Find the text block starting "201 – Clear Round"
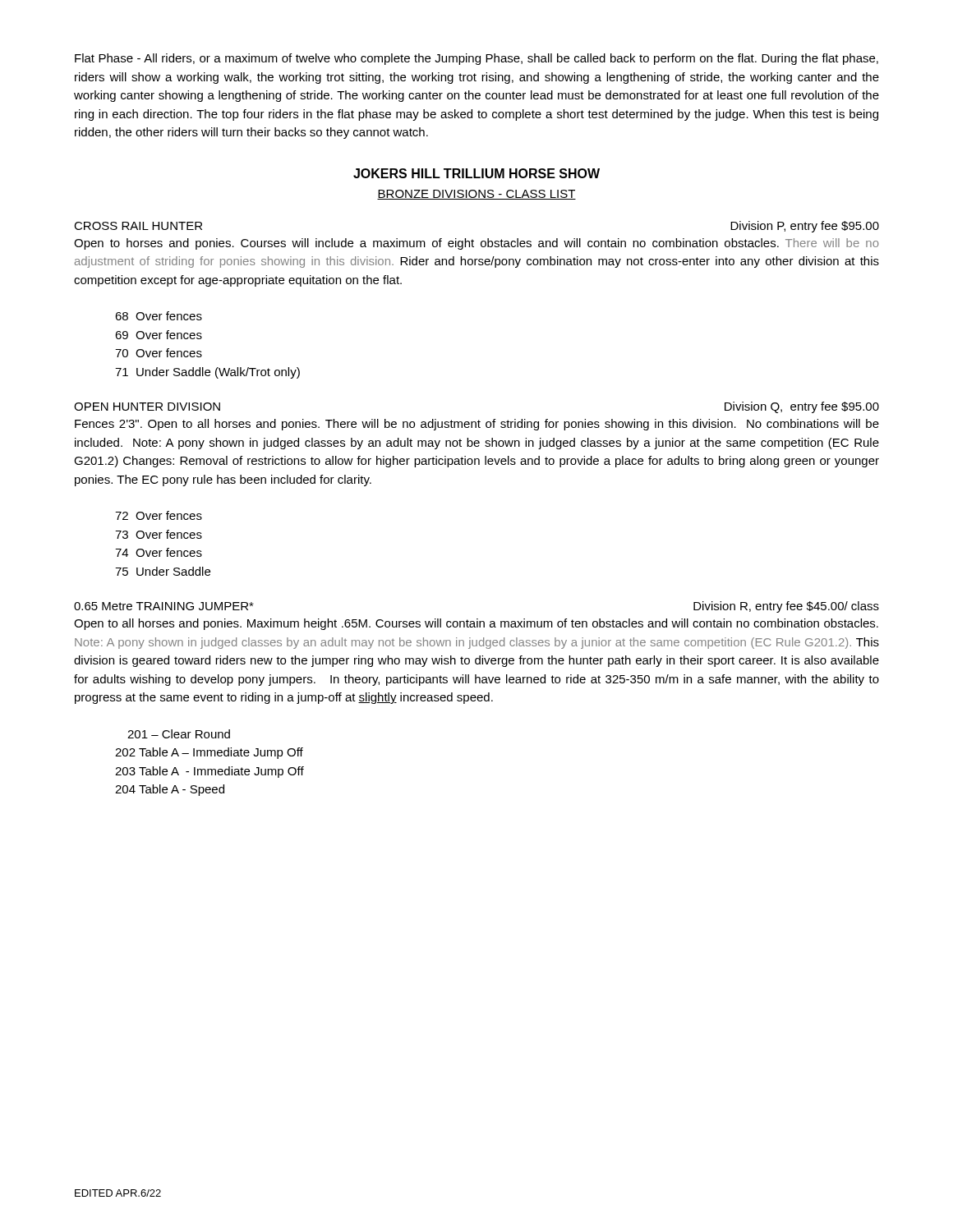Image resolution: width=953 pixels, height=1232 pixels. point(179,733)
